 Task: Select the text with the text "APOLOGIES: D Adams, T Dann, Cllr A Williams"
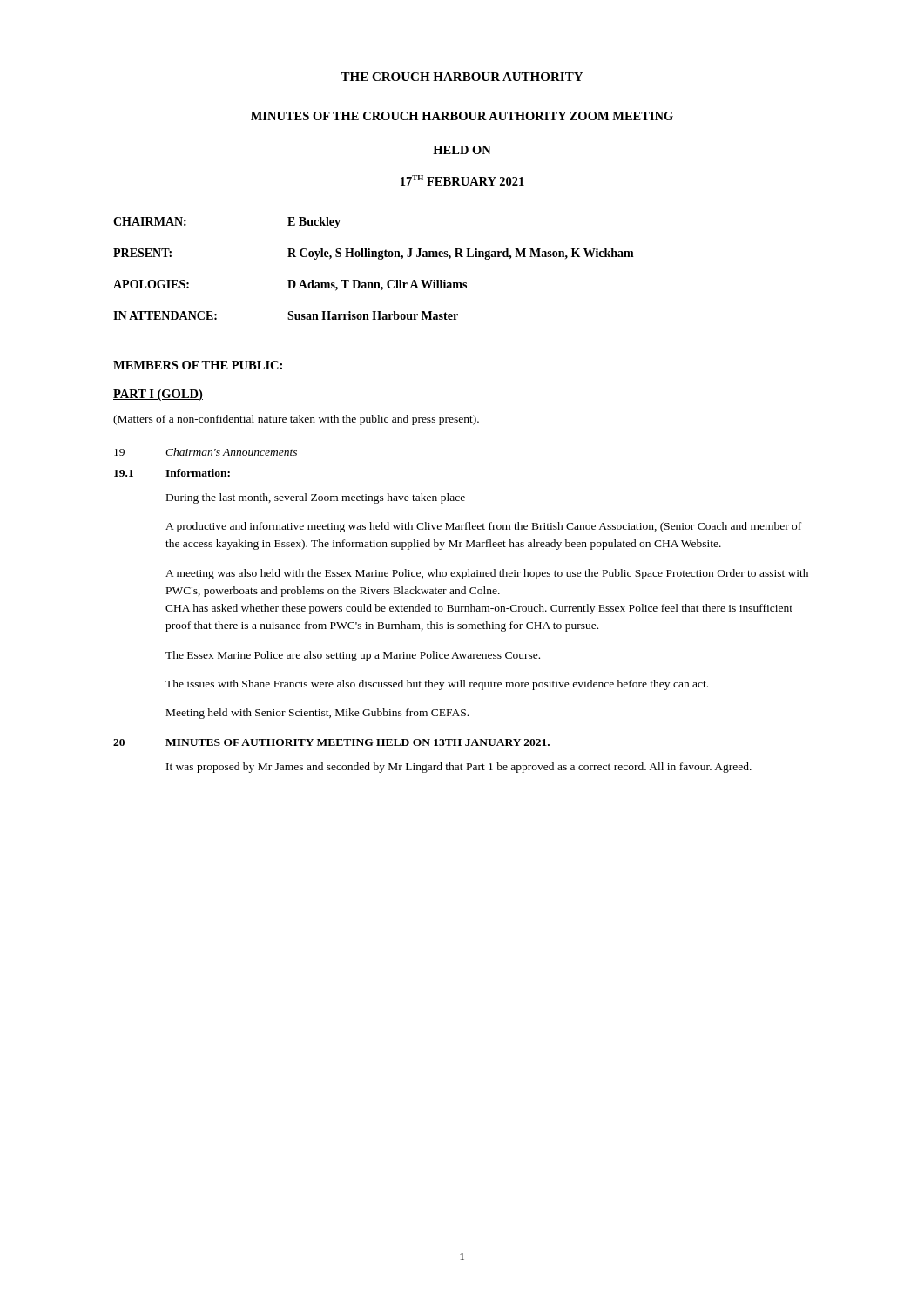point(462,285)
